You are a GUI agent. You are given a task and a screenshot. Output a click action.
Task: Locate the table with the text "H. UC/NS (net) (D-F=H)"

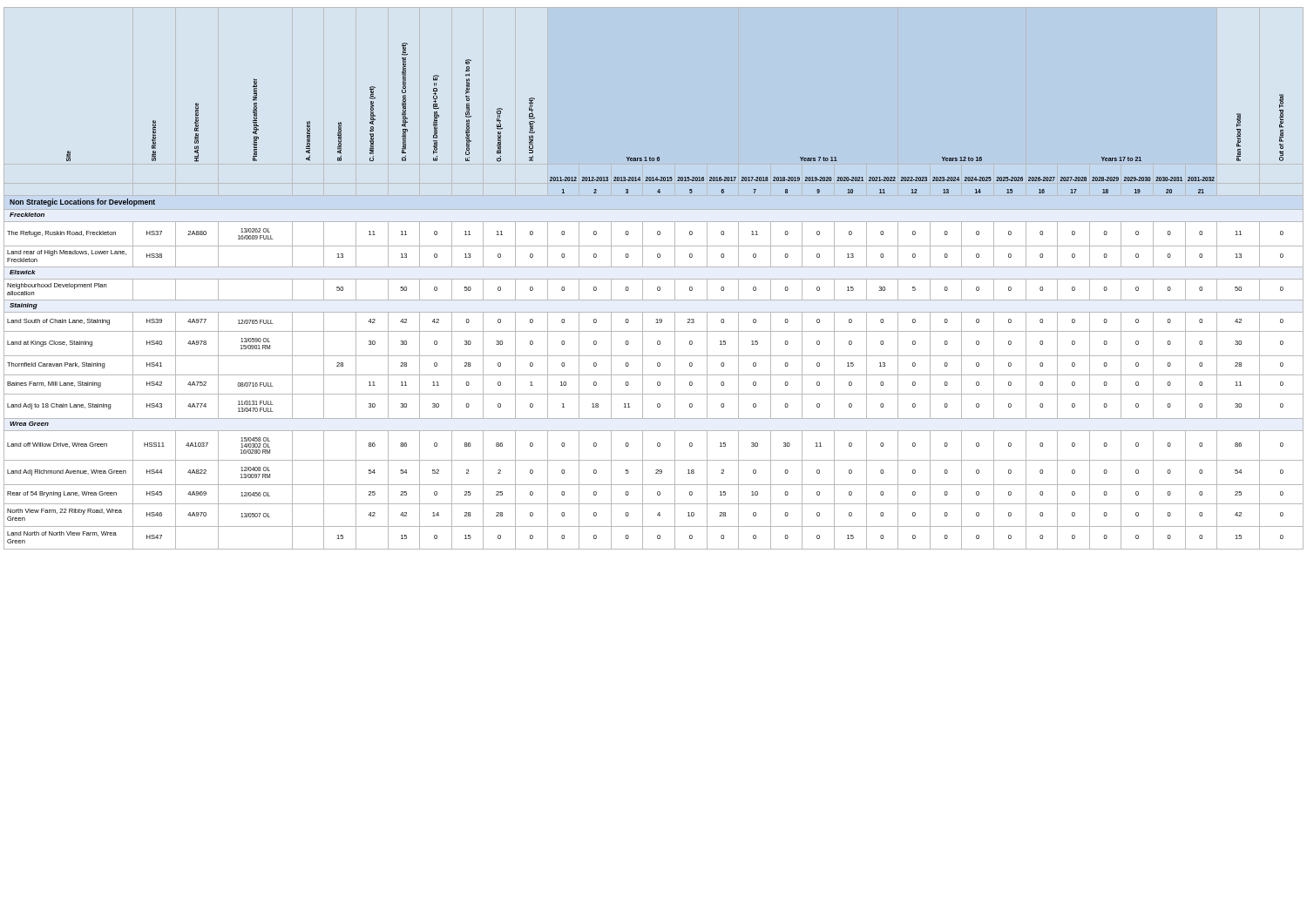coord(654,278)
